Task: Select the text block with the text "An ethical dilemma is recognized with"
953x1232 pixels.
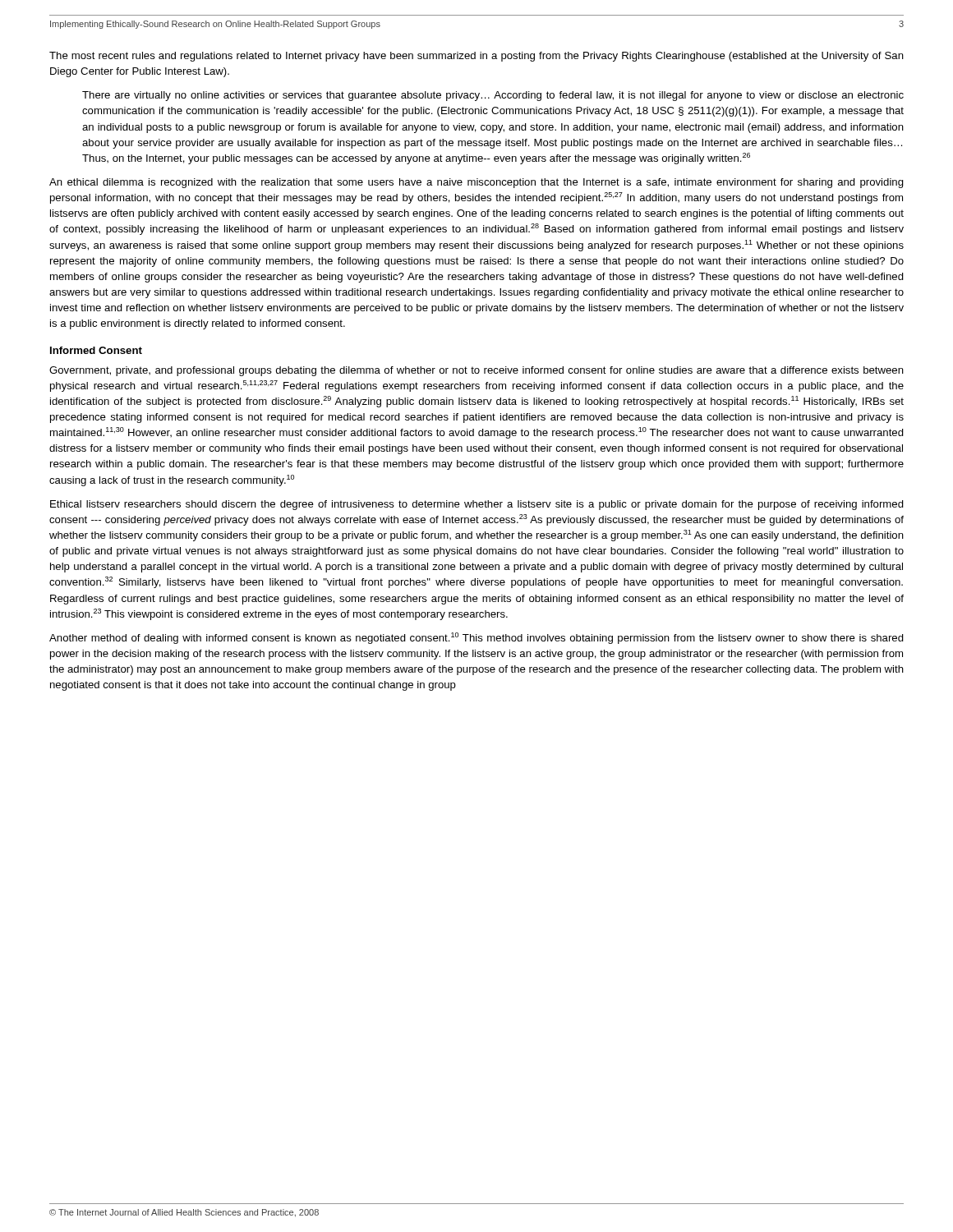Action: pyautogui.click(x=476, y=253)
